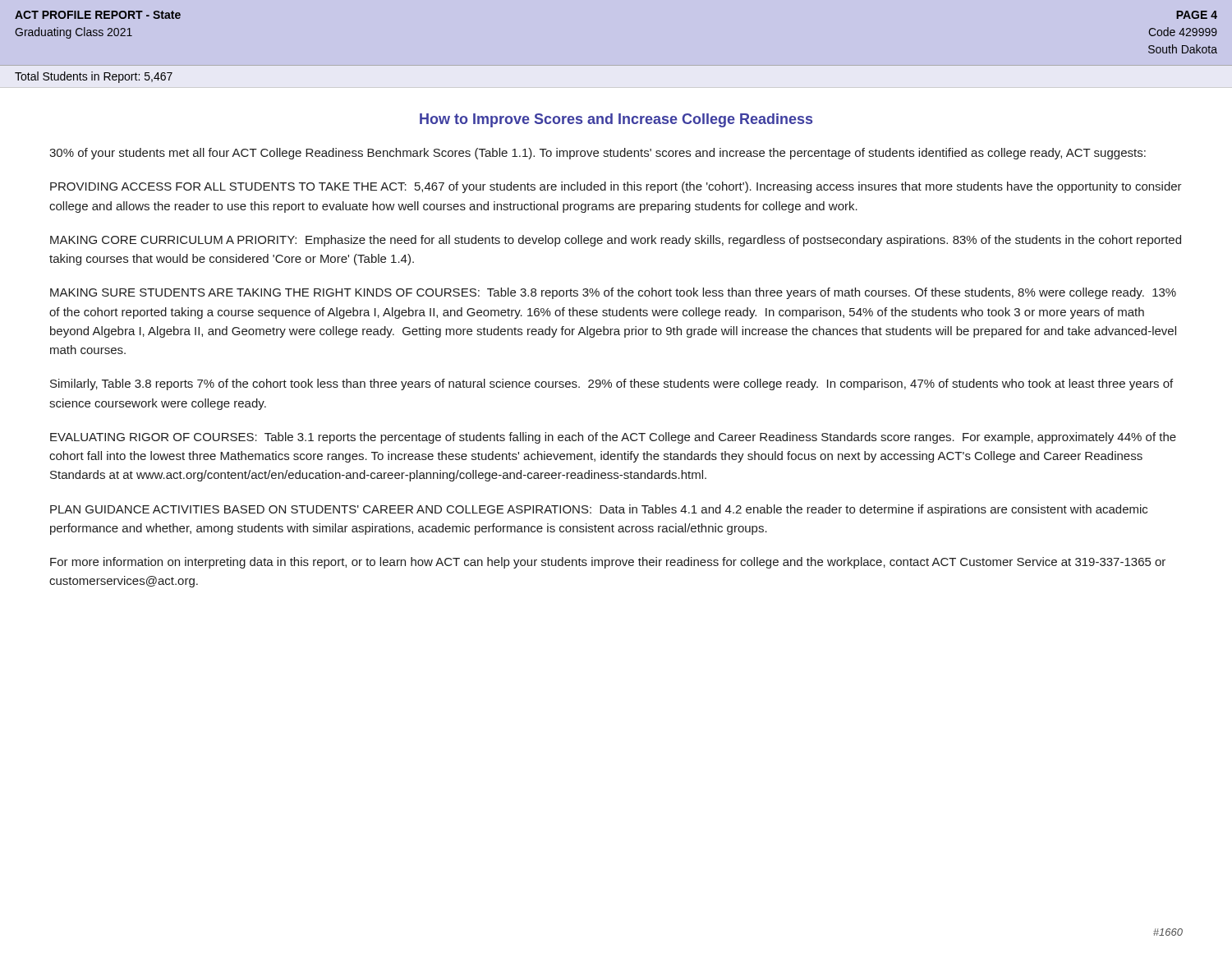Viewport: 1232px width, 953px height.
Task: Locate the region starting "PROVIDING ACCESS FOR ALL STUDENTS TO"
Action: coord(615,196)
